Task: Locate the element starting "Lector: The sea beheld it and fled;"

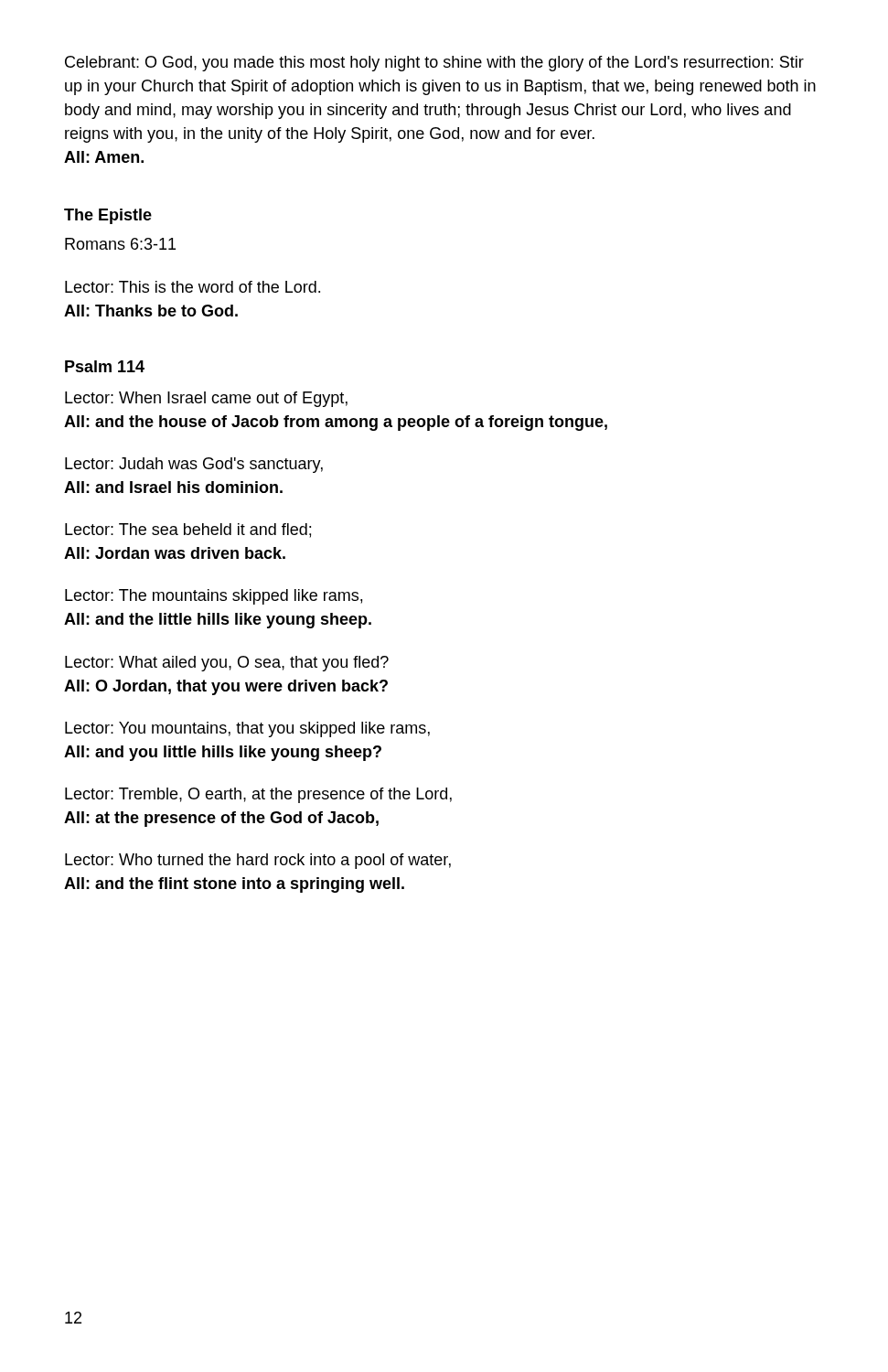Action: [x=188, y=542]
